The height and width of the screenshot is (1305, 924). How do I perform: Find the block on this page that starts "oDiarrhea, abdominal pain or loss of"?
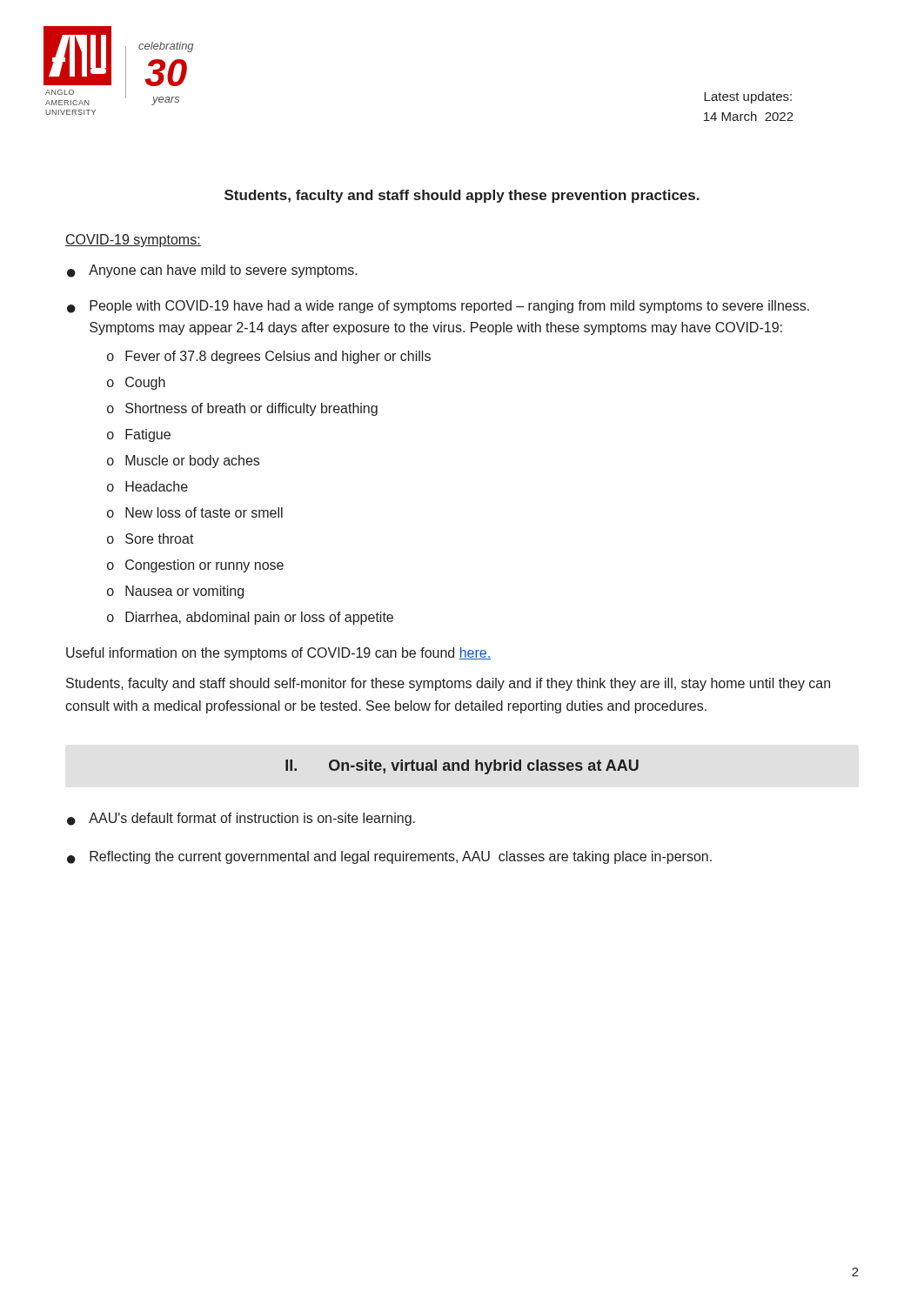[250, 617]
